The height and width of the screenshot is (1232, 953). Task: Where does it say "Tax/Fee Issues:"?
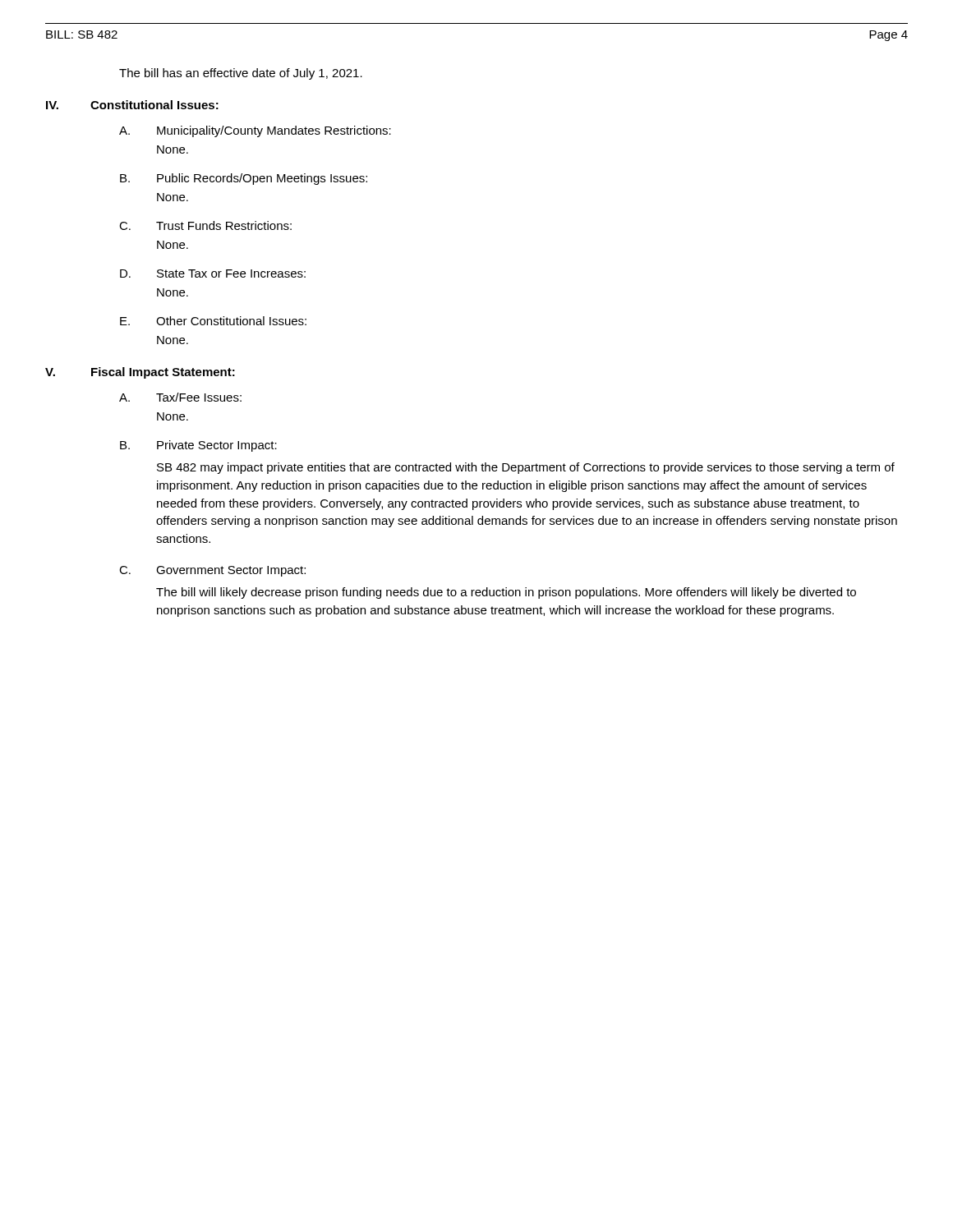click(199, 397)
